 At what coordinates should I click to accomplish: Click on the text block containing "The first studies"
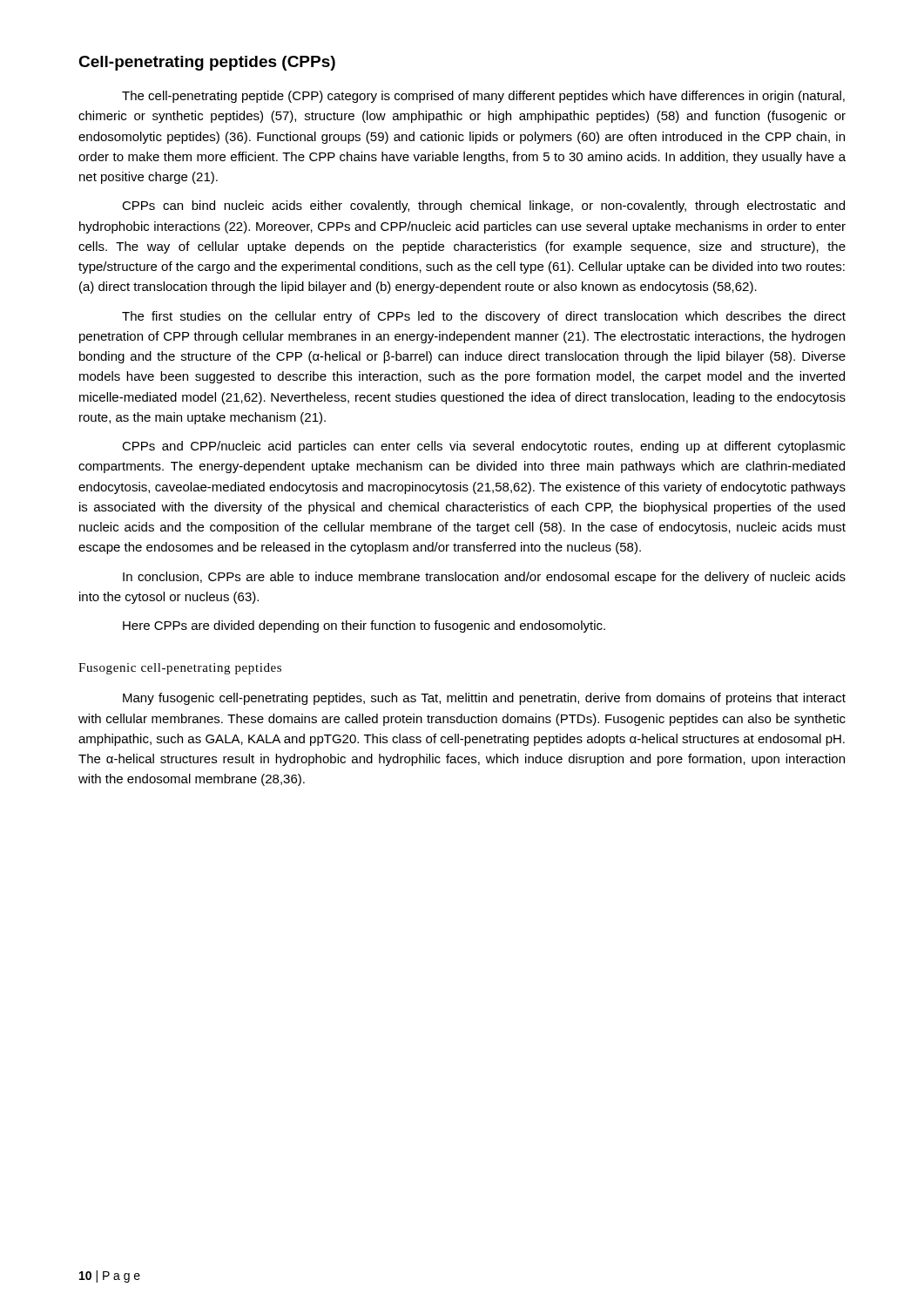tap(462, 366)
